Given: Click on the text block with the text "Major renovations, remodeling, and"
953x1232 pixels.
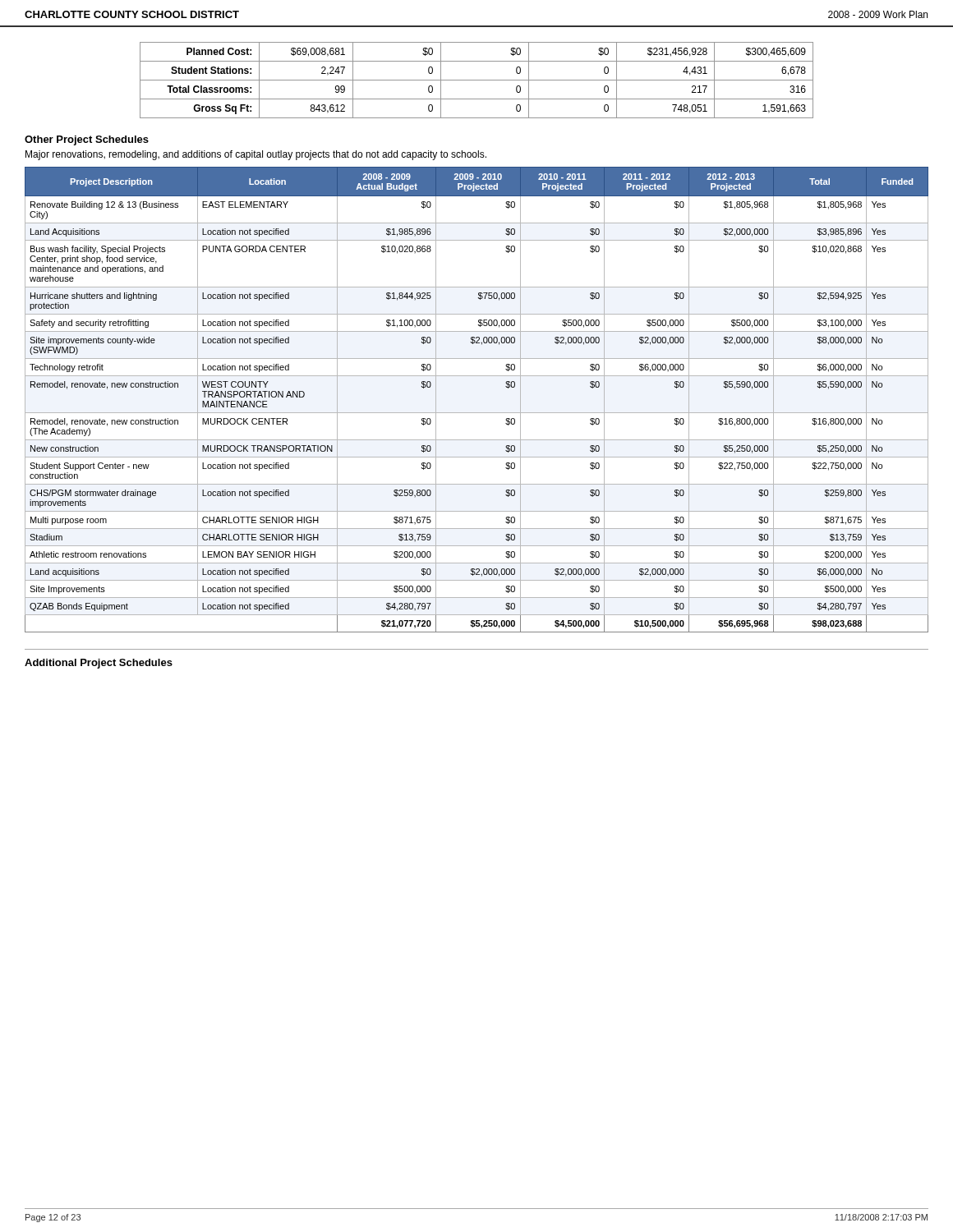Looking at the screenshot, I should 256,154.
